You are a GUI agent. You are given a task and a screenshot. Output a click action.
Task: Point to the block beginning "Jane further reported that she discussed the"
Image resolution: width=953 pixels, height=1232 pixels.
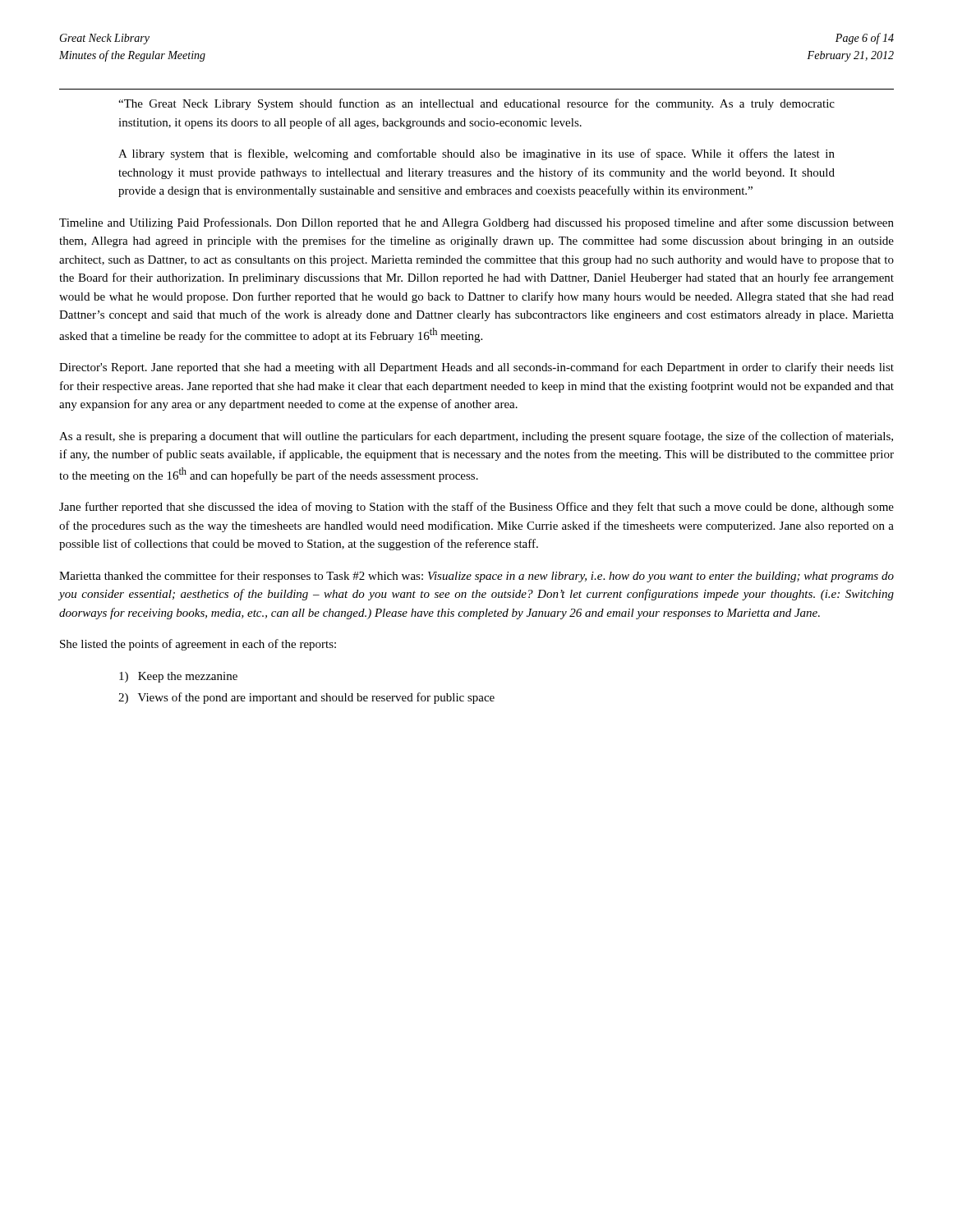click(x=476, y=525)
